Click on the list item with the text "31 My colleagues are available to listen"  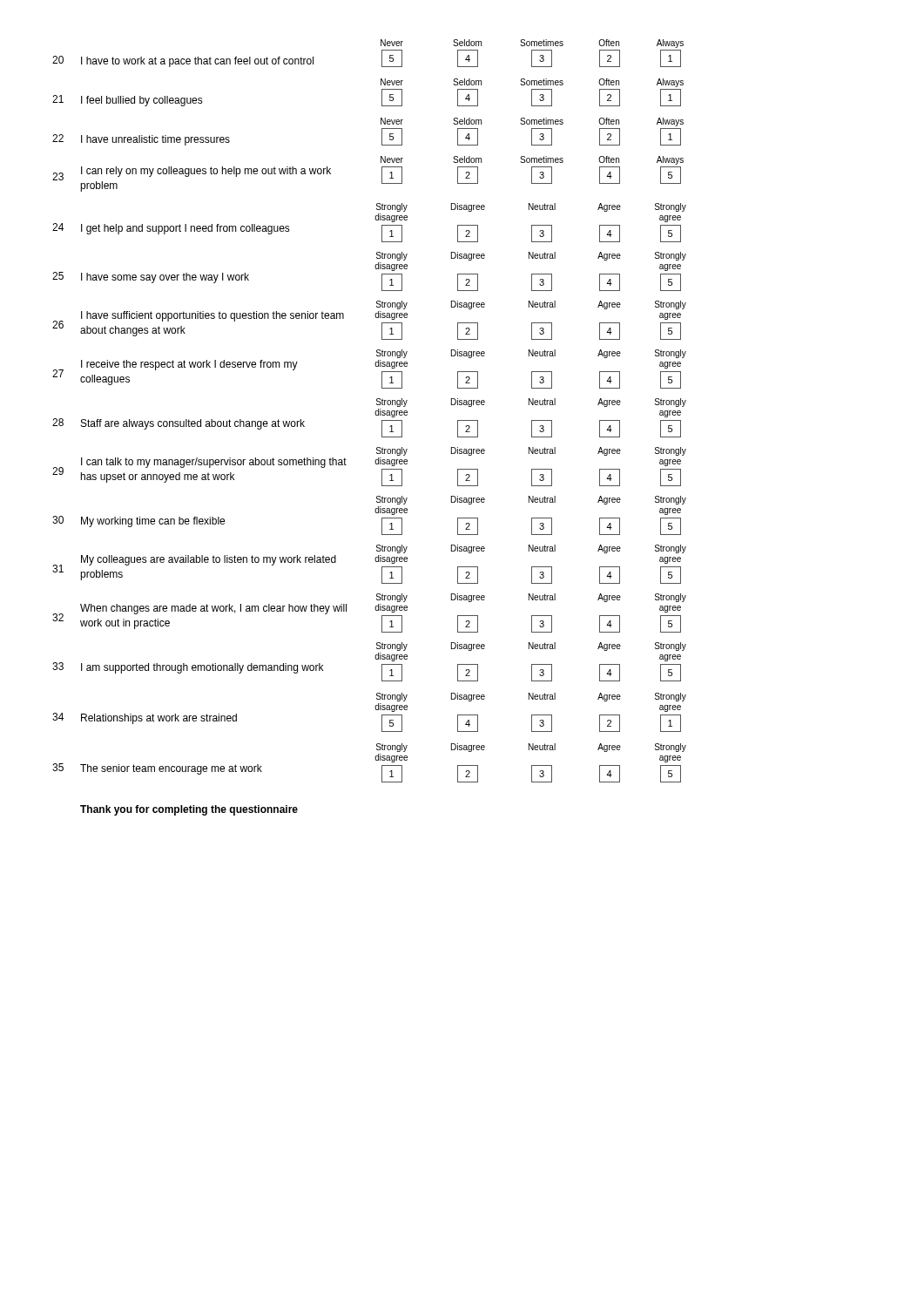tap(462, 564)
